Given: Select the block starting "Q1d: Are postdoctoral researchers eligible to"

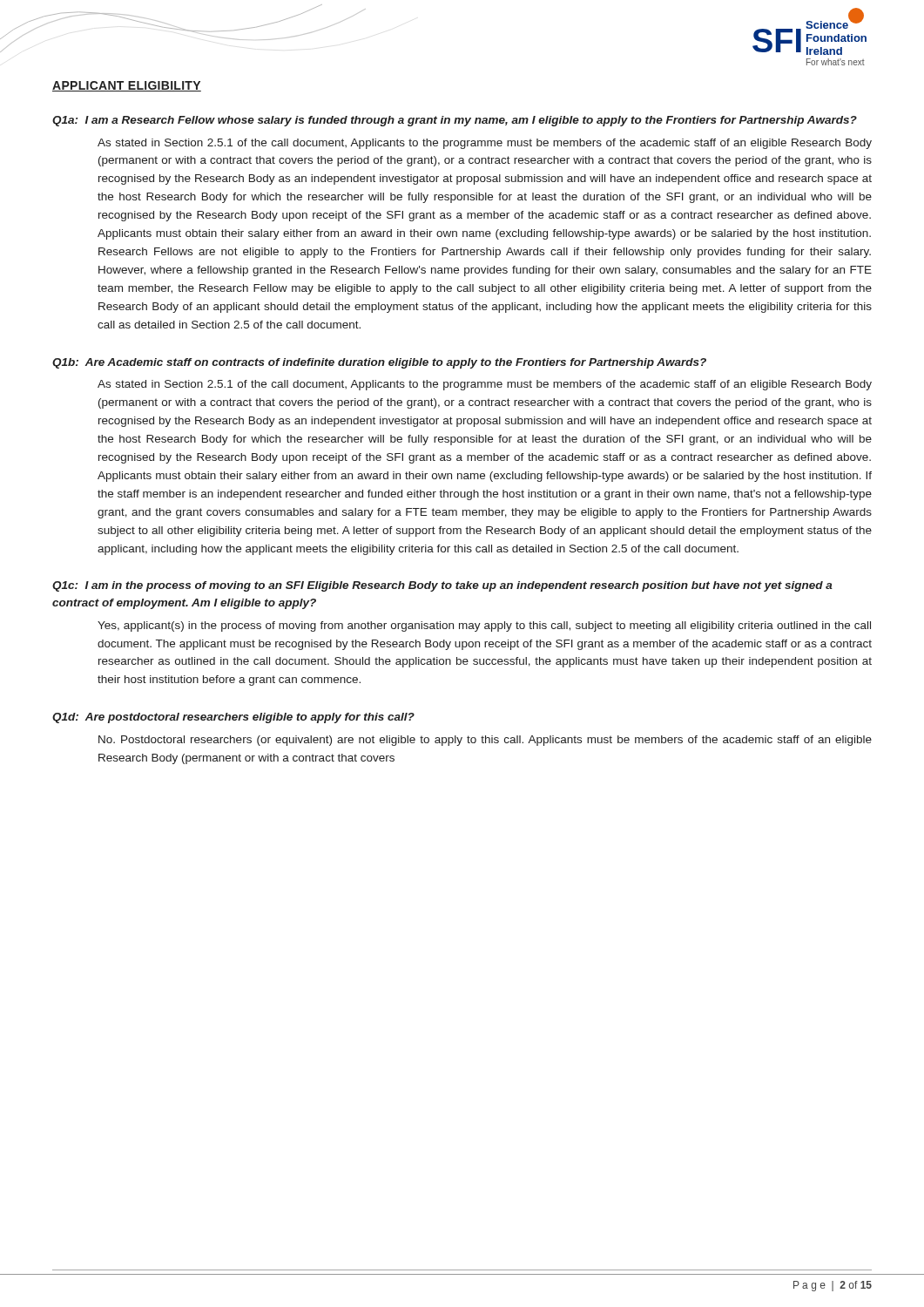Looking at the screenshot, I should point(462,738).
